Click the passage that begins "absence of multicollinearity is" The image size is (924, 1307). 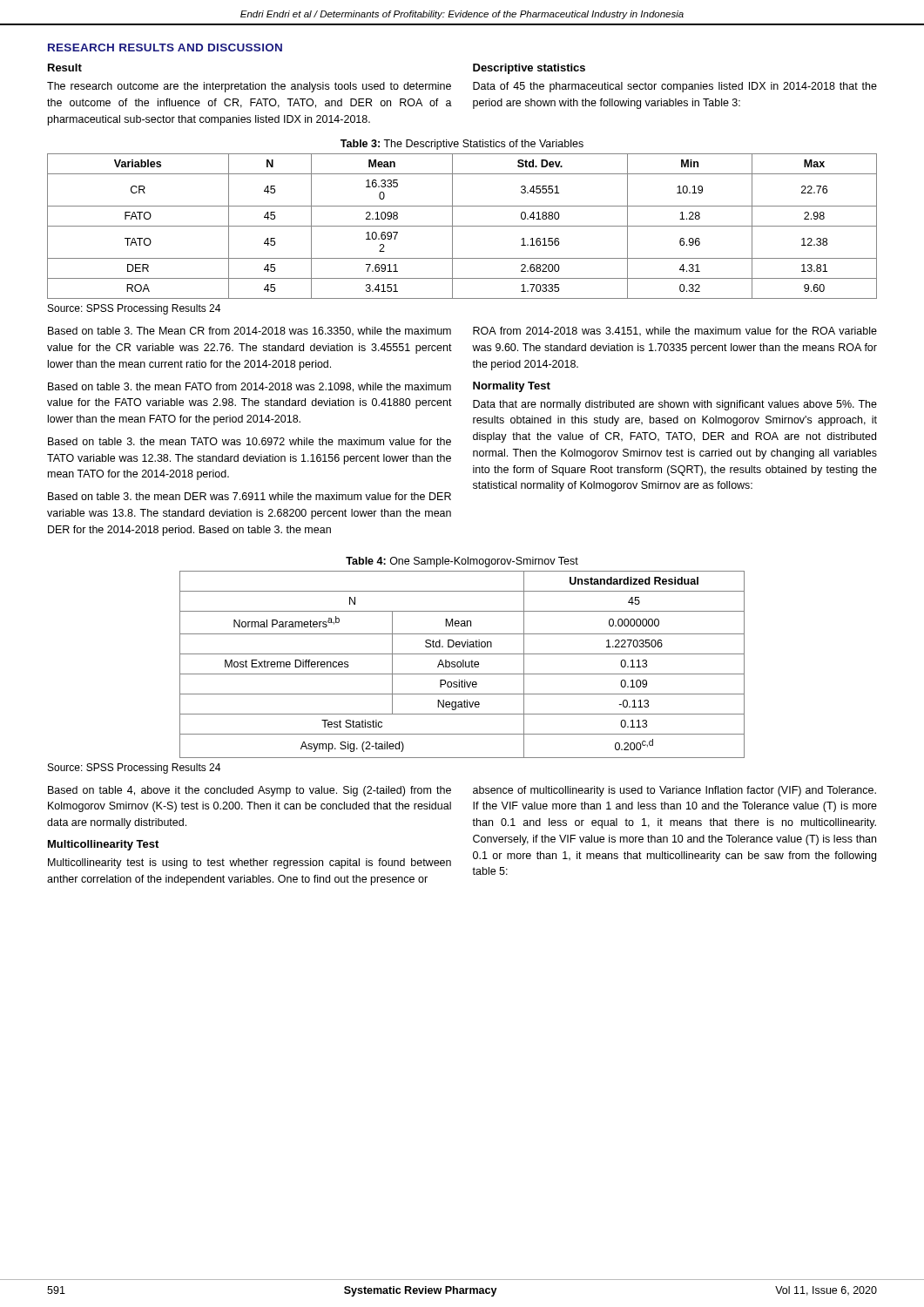tap(675, 831)
